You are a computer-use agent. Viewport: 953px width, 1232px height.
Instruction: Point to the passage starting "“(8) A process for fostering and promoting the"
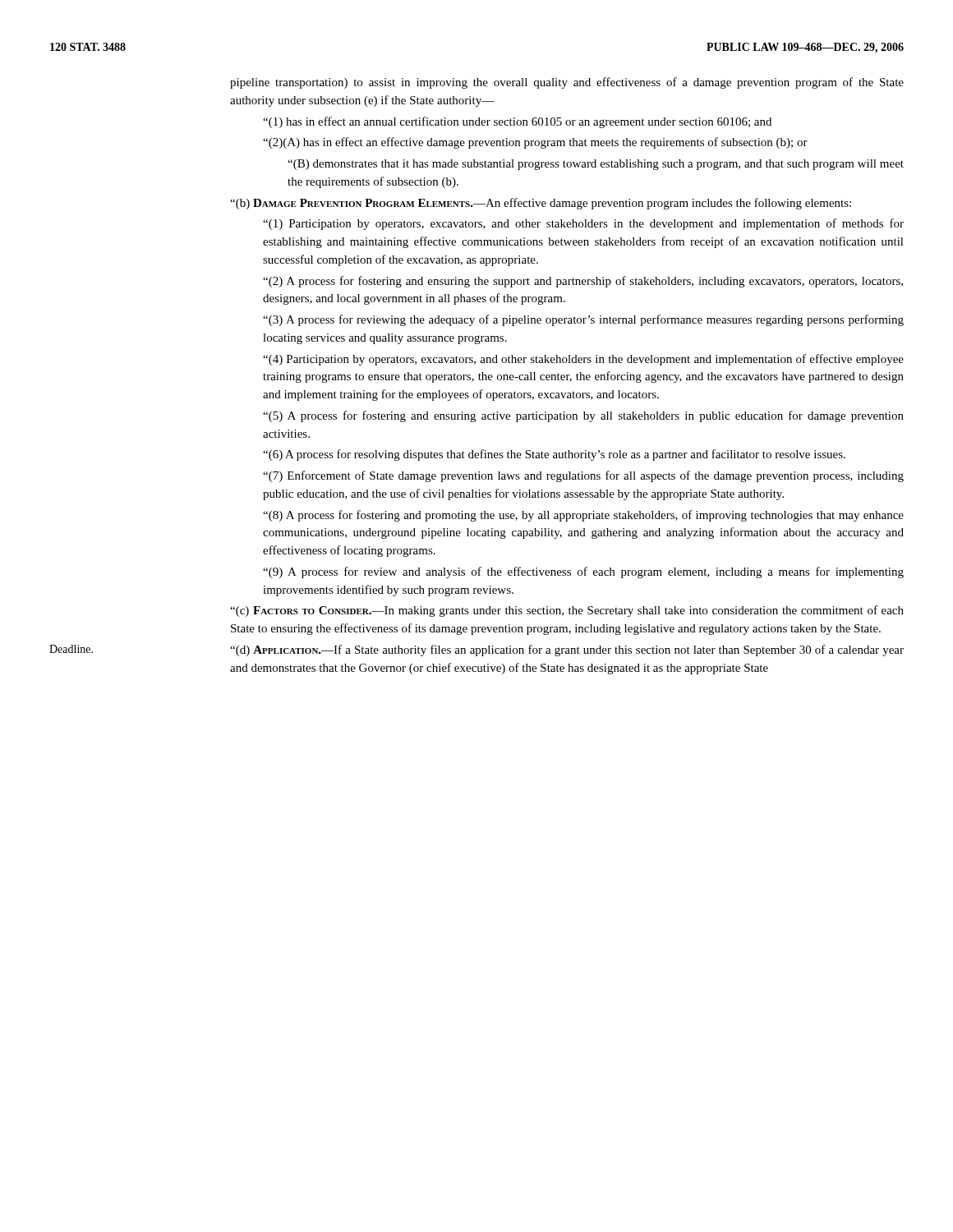point(583,532)
